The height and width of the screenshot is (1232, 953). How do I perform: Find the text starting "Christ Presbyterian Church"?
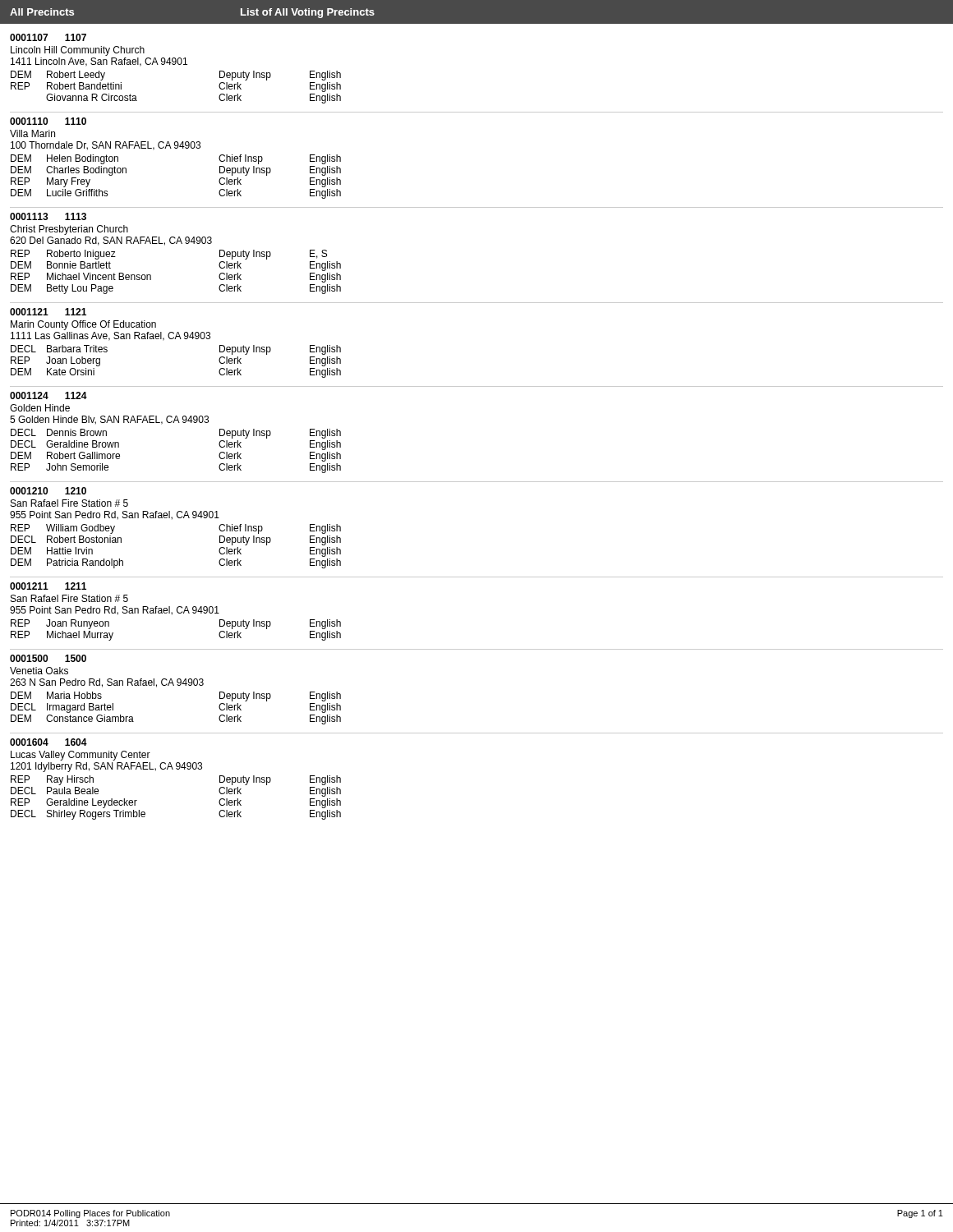pos(69,229)
